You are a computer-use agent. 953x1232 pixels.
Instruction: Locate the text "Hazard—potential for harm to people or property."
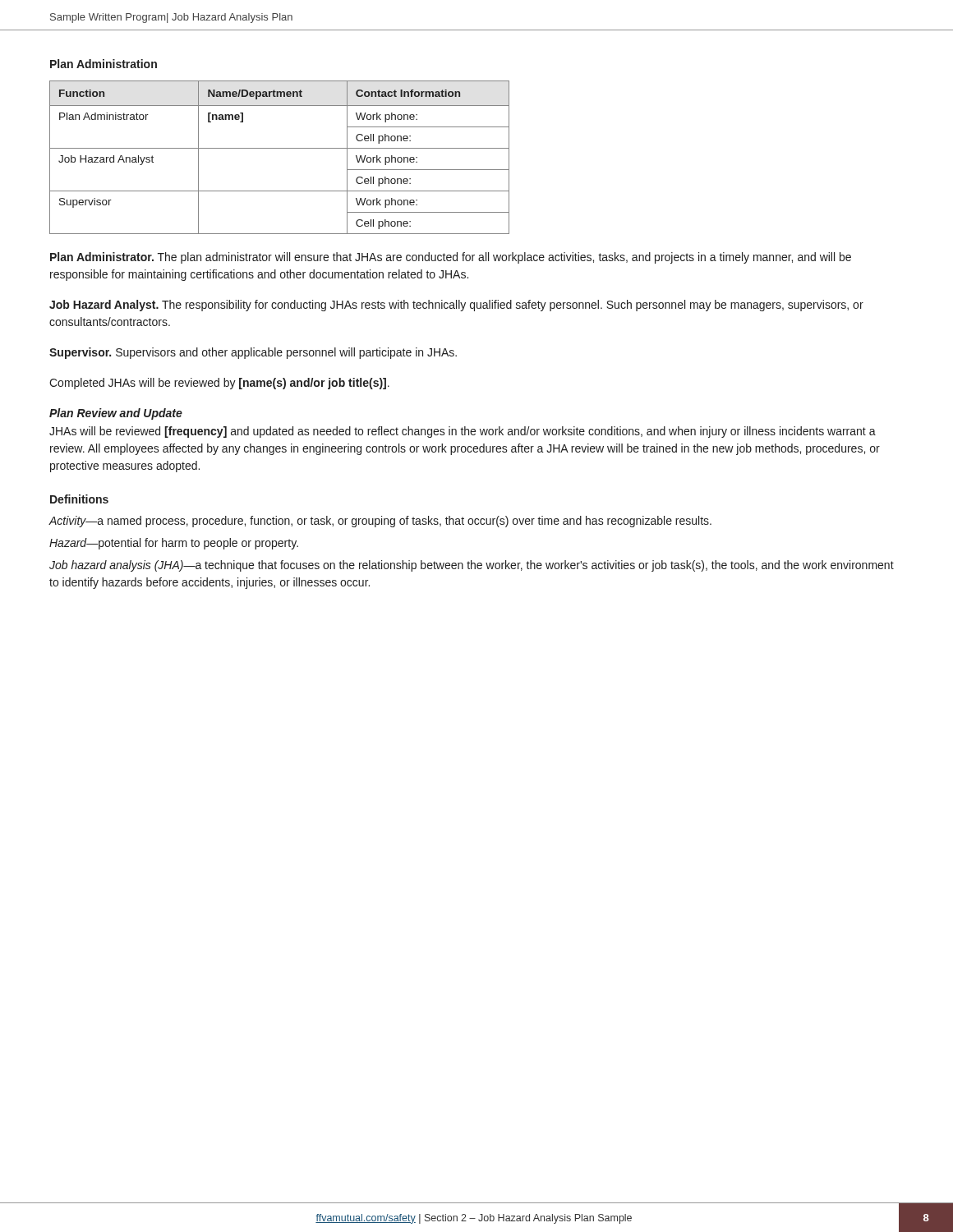tap(174, 543)
